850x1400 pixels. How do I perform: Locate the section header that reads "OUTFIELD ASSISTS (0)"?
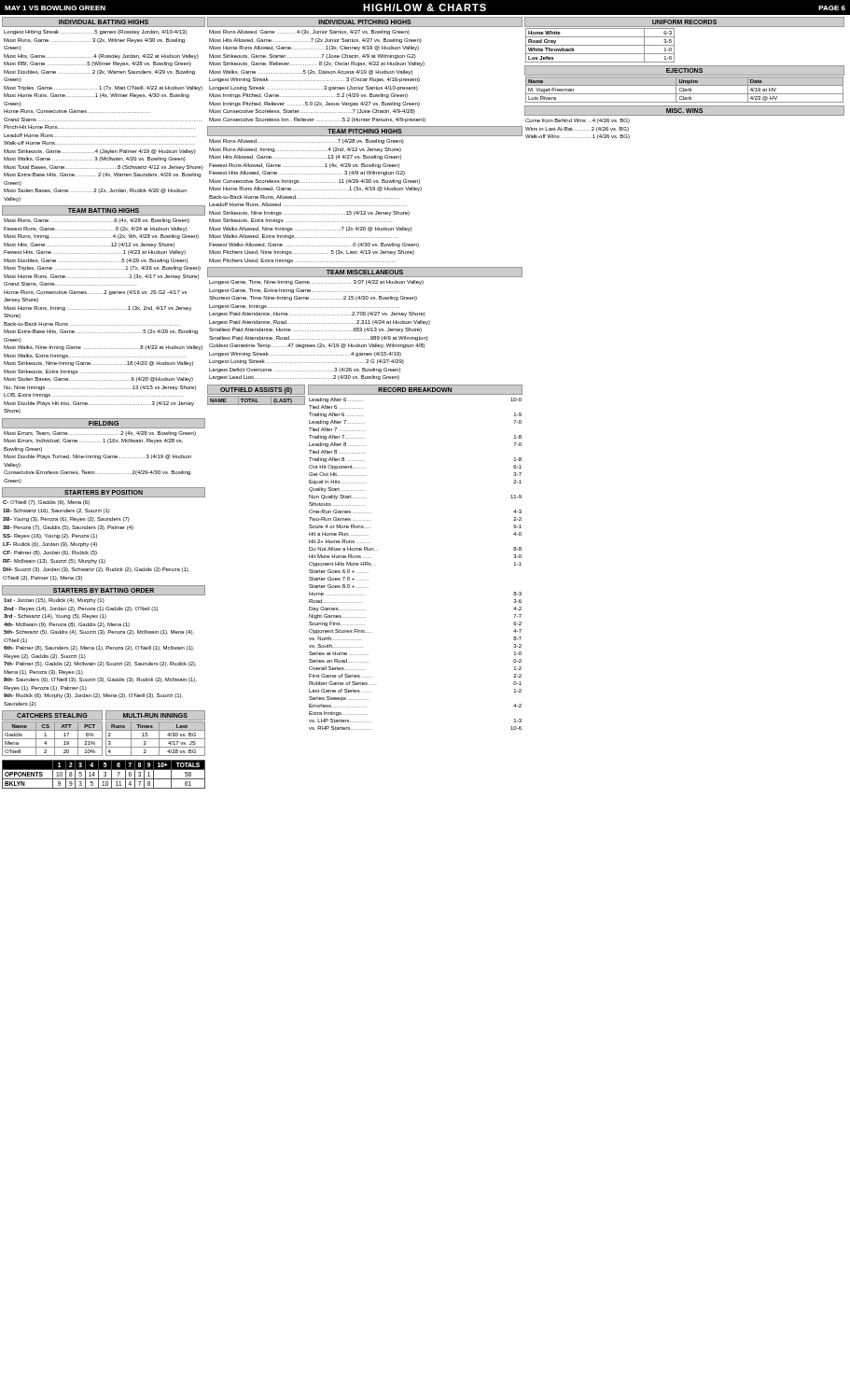click(x=256, y=389)
